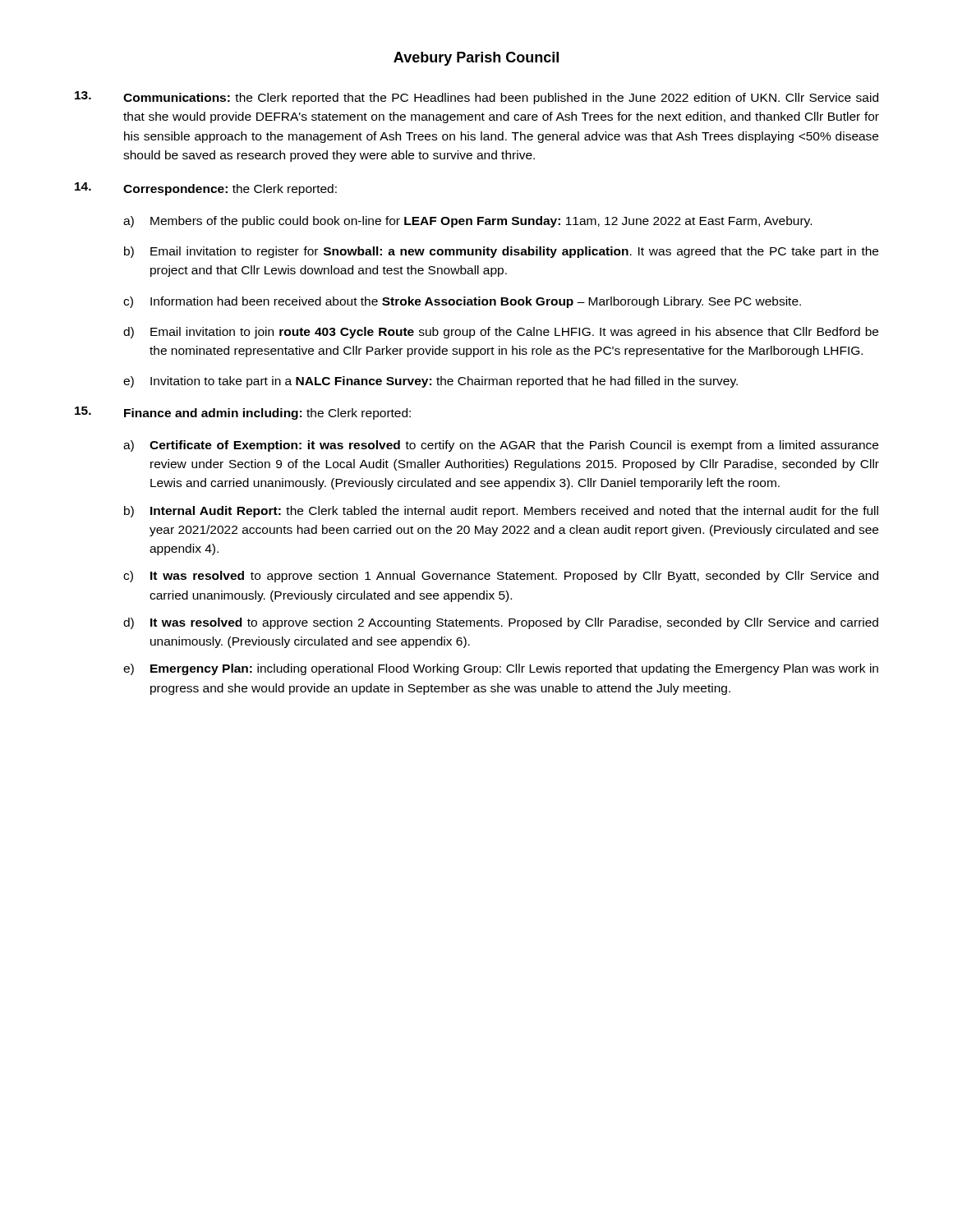This screenshot has height=1232, width=953.
Task: Click on the list item with the text "e) Emergency Plan: including operational"
Action: tap(501, 678)
